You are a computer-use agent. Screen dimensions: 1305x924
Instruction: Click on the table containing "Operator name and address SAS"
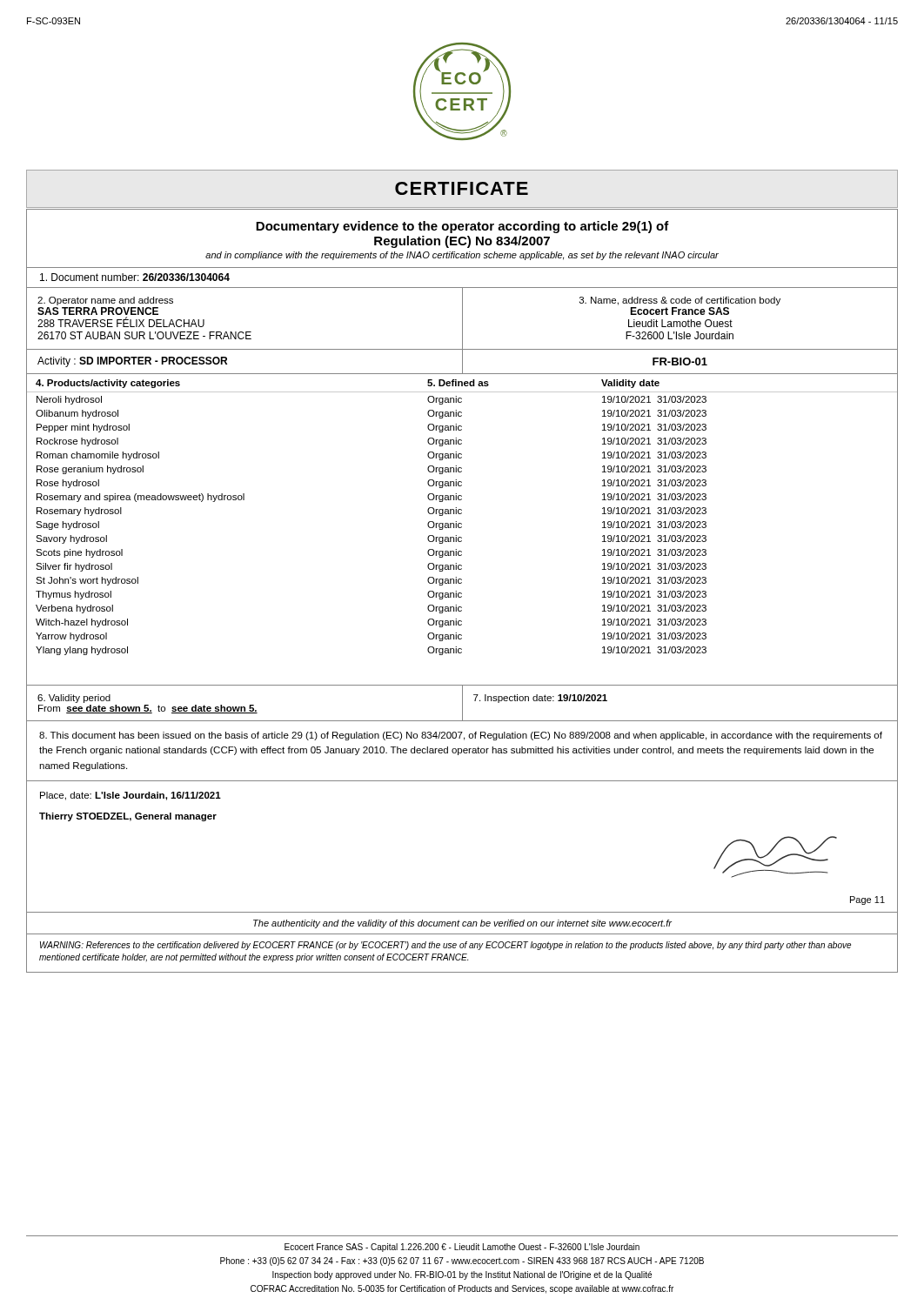(x=462, y=319)
